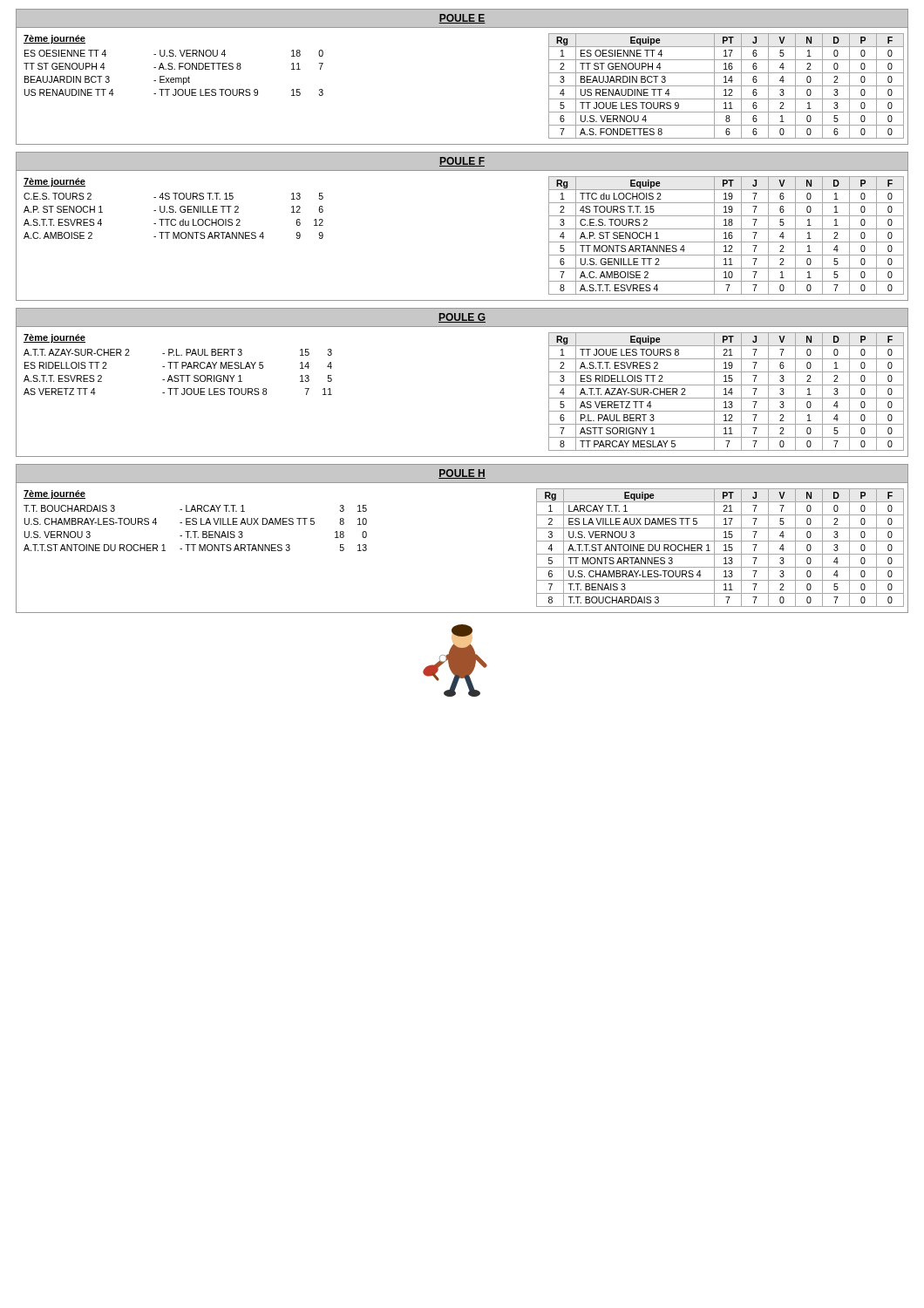The height and width of the screenshot is (1308, 924).
Task: Select the table that reads "A.S.T.T. ESVRES 2"
Action: coord(726,392)
